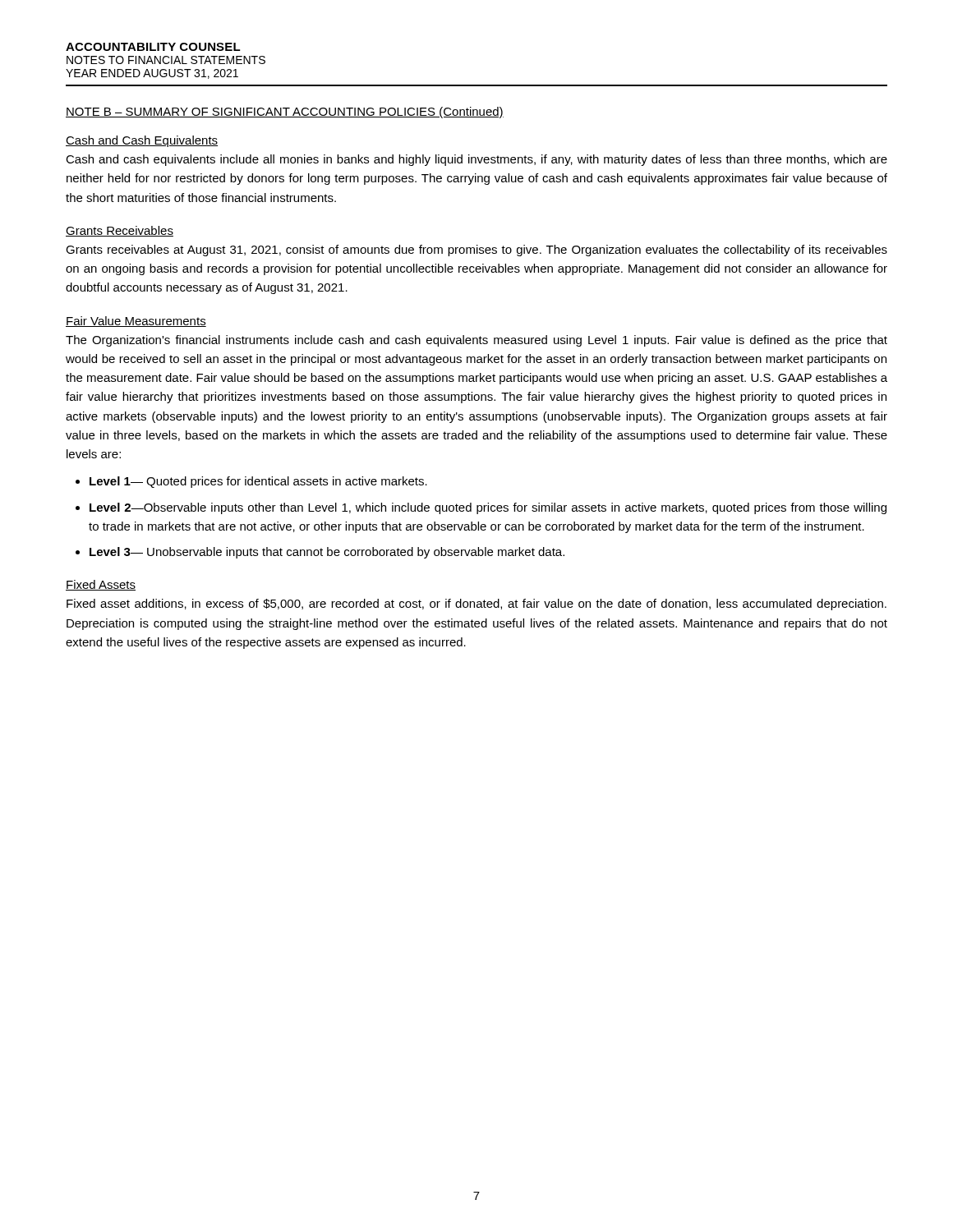Navigate to the text block starting "NOTE B – SUMMARY OF SIGNIFICANT ACCOUNTING POLICIES"
The height and width of the screenshot is (1232, 953).
click(x=285, y=111)
